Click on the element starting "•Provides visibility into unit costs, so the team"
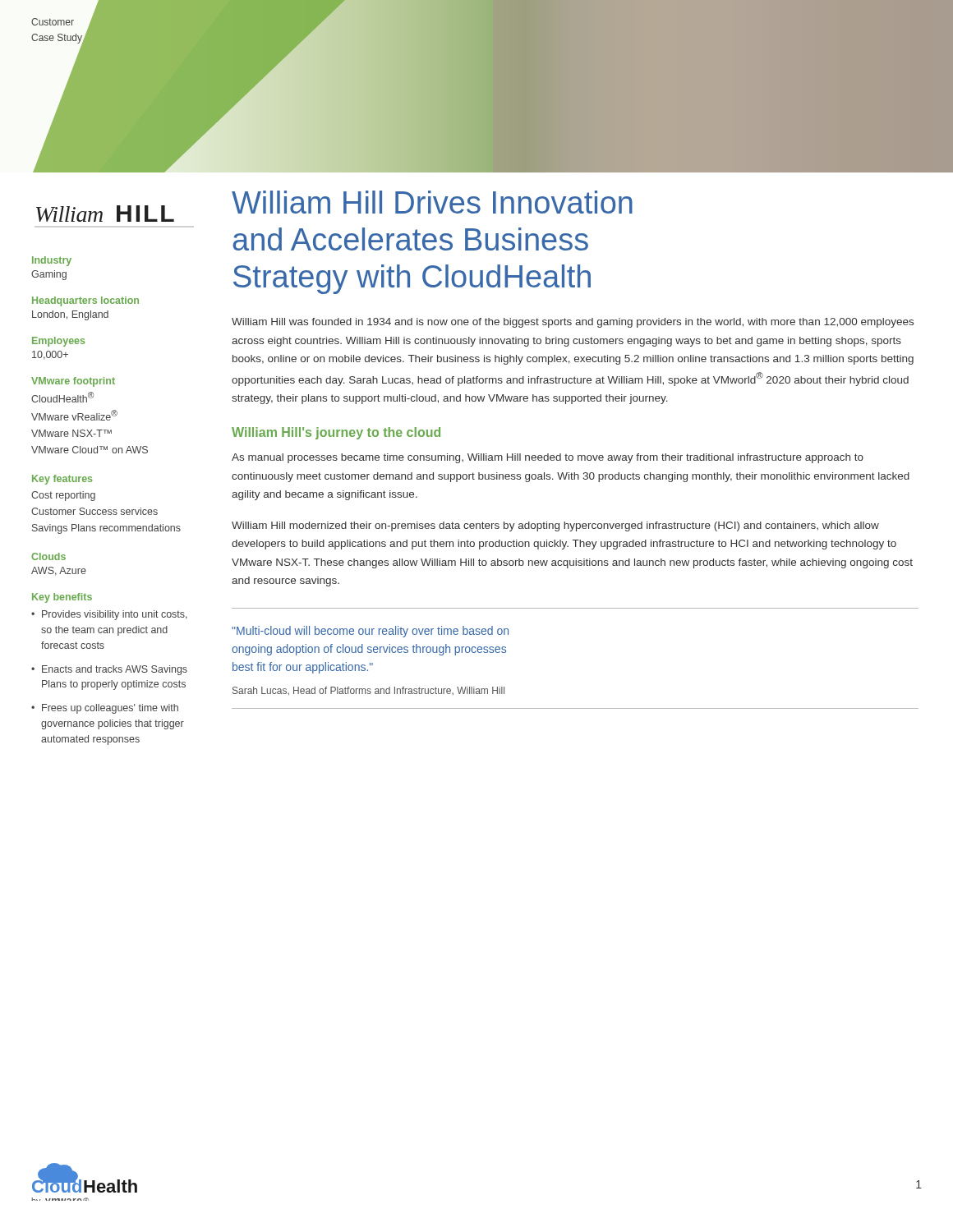This screenshot has height=1232, width=953. coord(109,629)
